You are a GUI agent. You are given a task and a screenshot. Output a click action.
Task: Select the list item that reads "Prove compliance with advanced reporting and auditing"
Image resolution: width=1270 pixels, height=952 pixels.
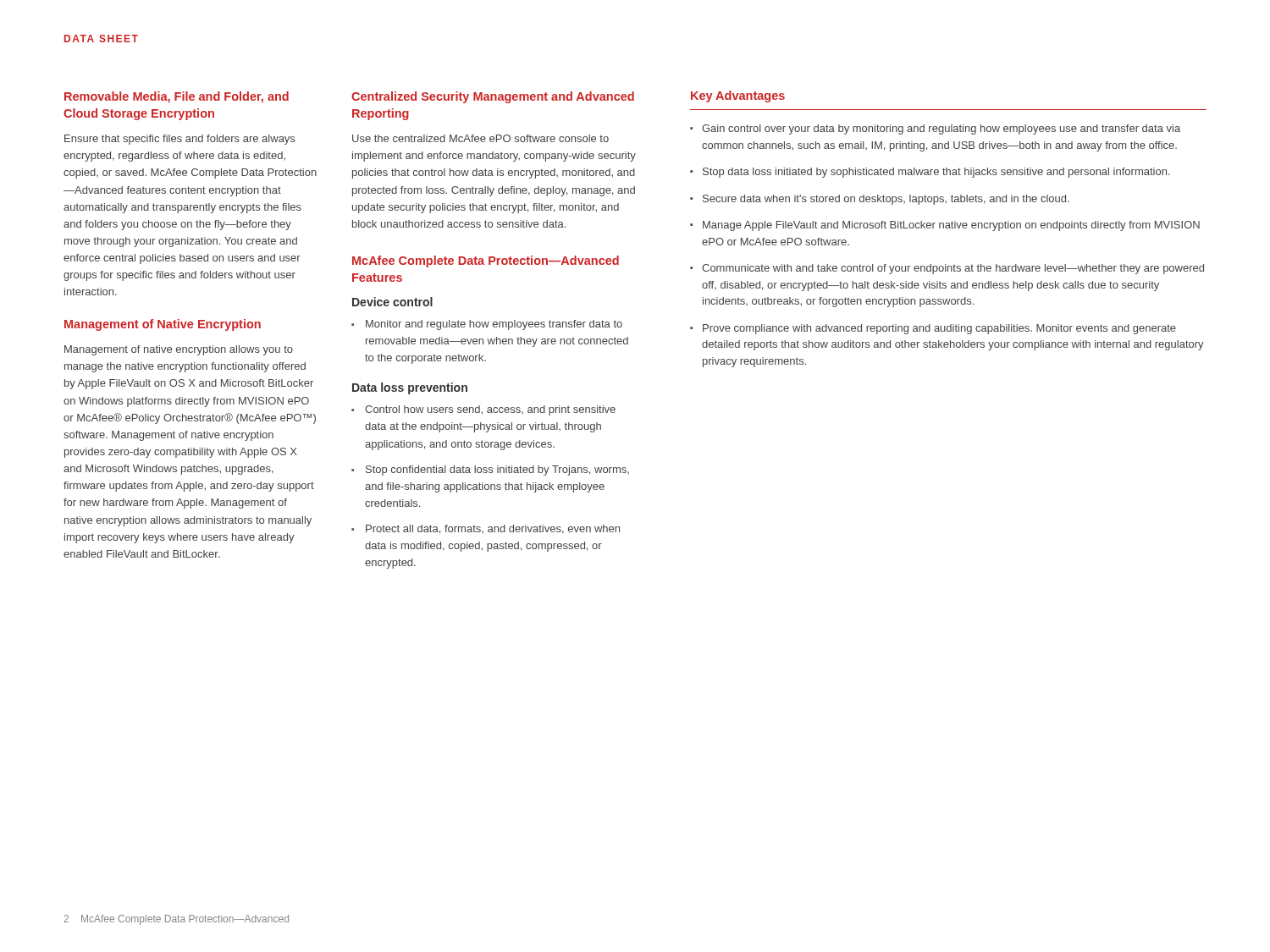pos(953,344)
